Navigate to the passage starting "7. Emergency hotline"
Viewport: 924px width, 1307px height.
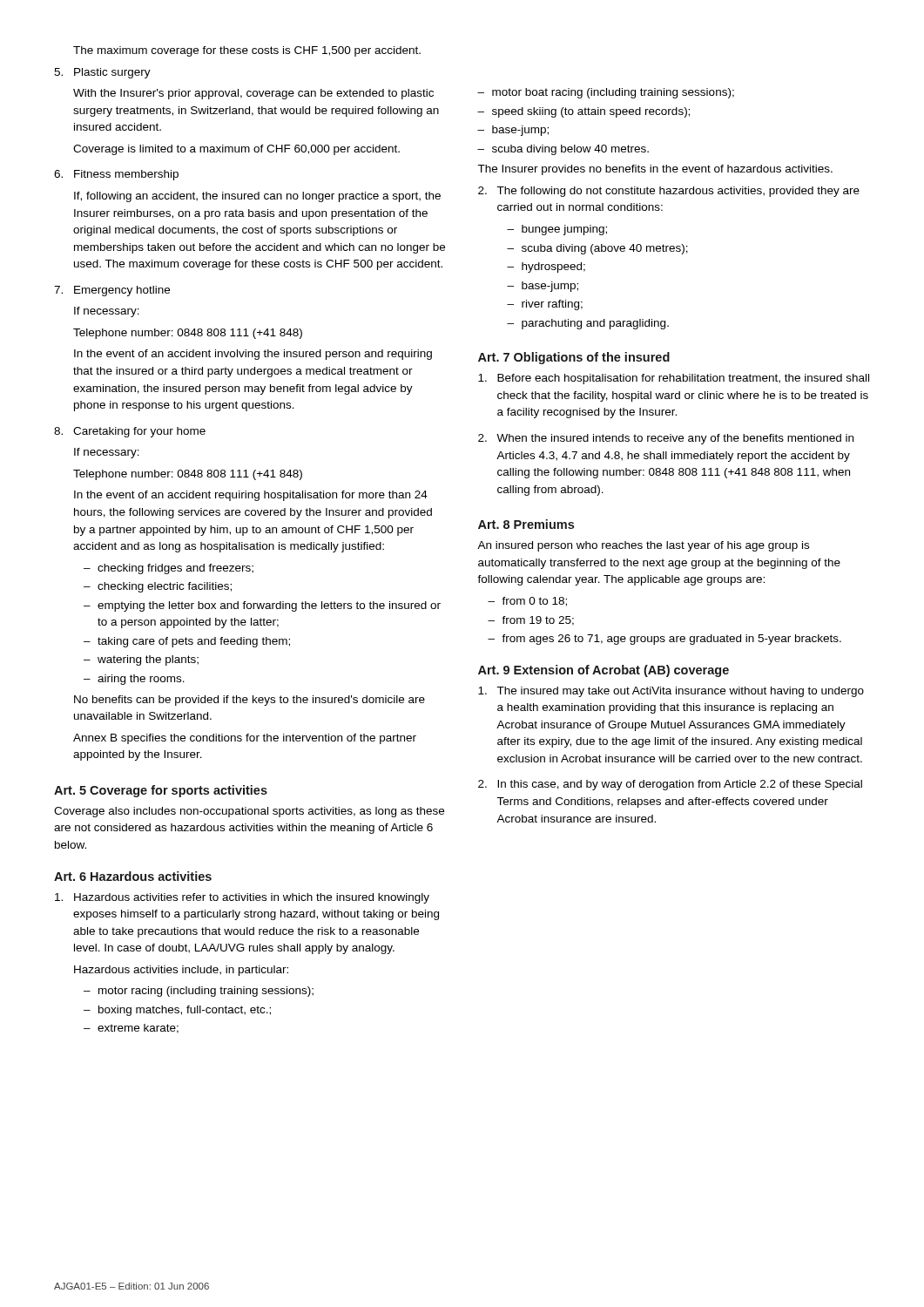(250, 350)
